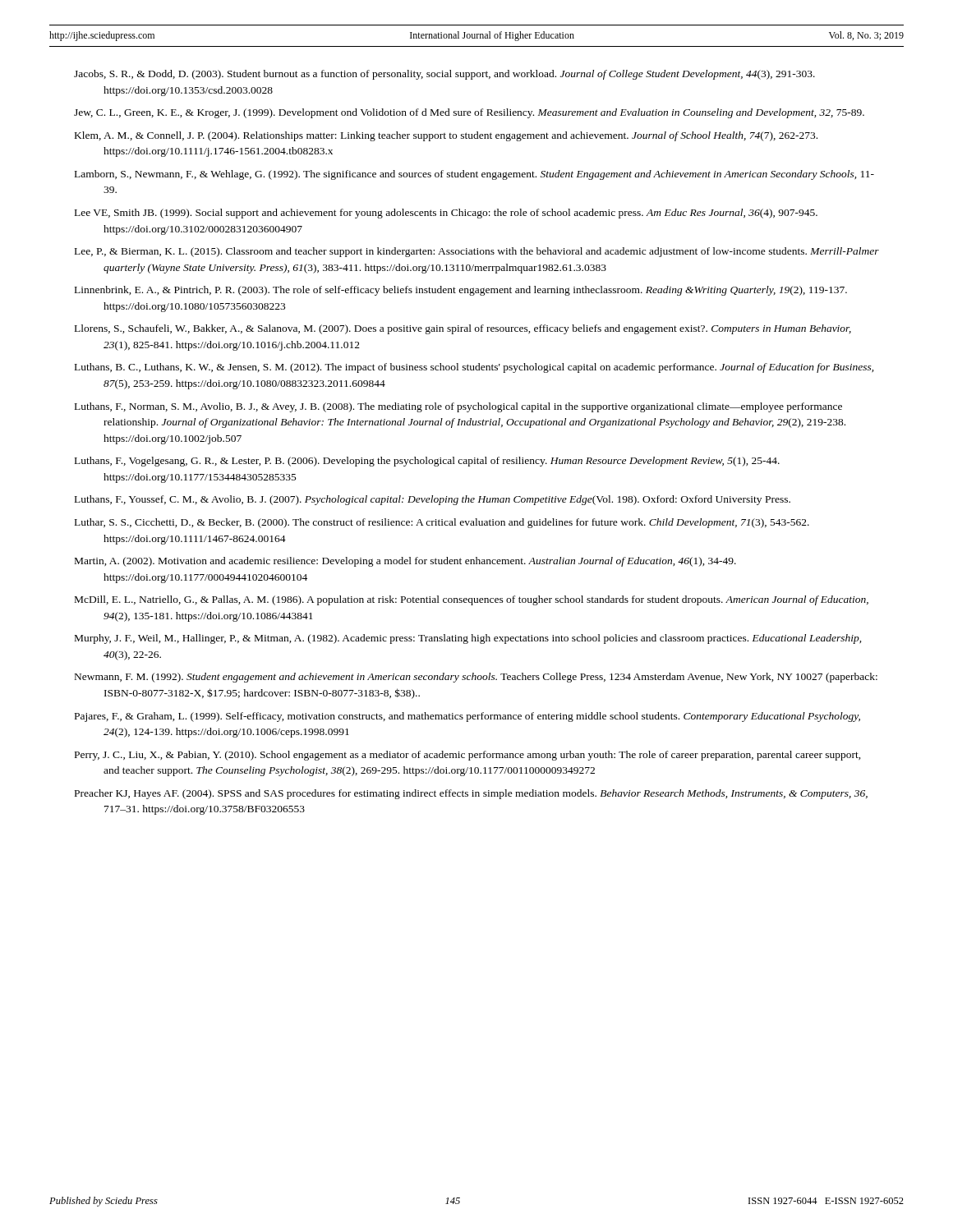Locate the region starting "Jew, C. L., Green, K. E.,"
This screenshot has height=1232, width=953.
pyautogui.click(x=469, y=112)
